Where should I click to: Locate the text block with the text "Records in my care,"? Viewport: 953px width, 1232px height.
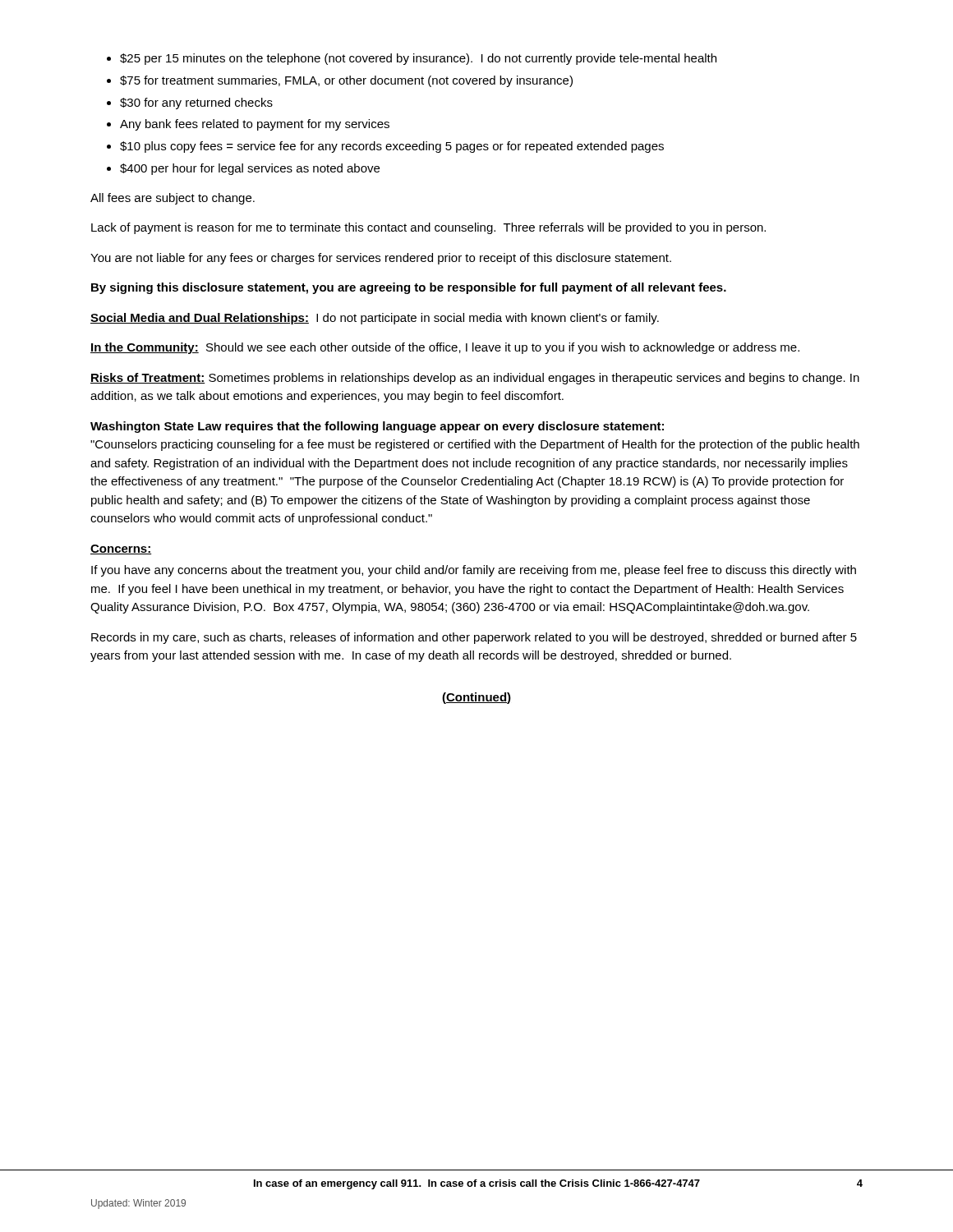point(474,646)
